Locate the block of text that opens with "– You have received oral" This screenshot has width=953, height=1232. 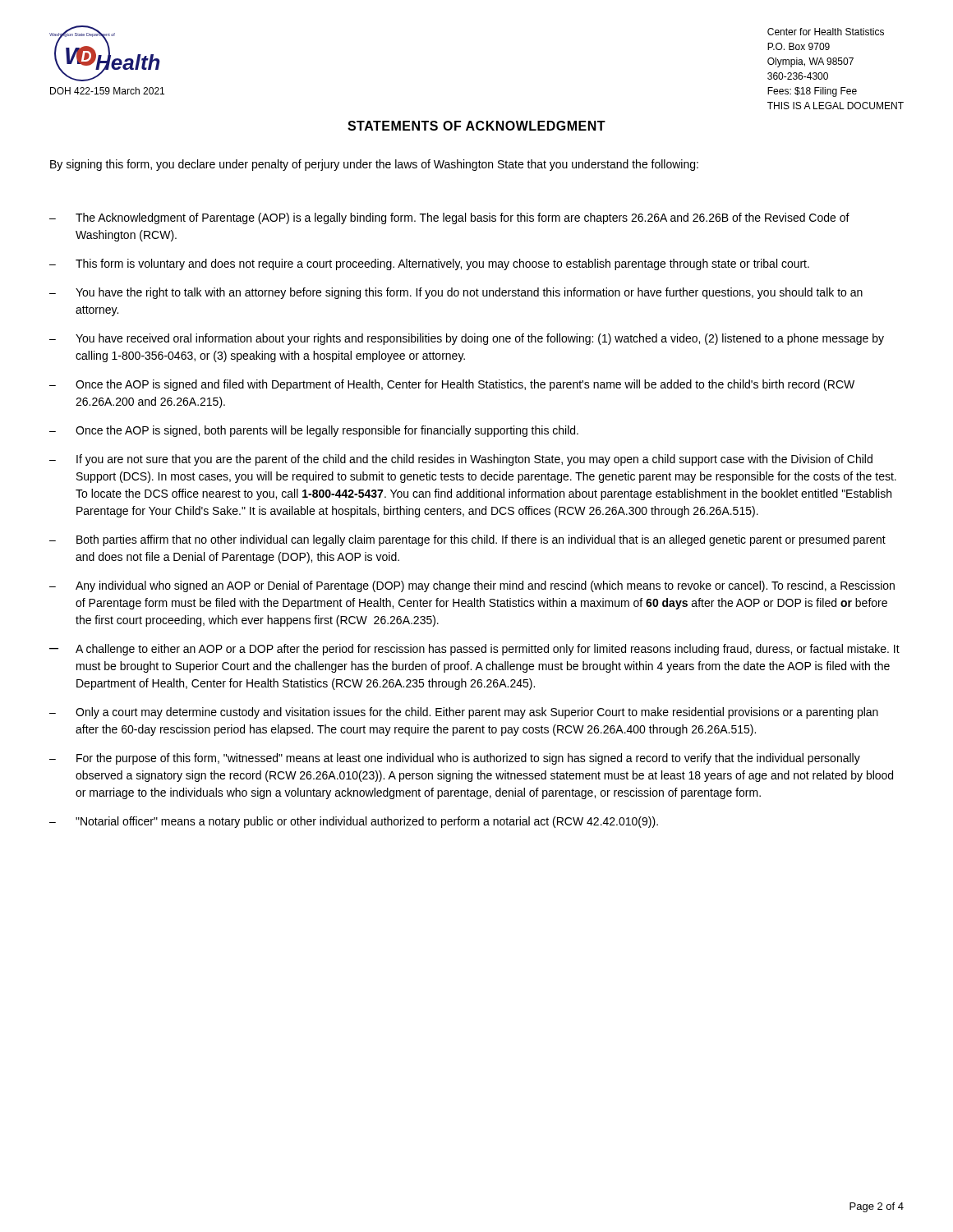[476, 347]
